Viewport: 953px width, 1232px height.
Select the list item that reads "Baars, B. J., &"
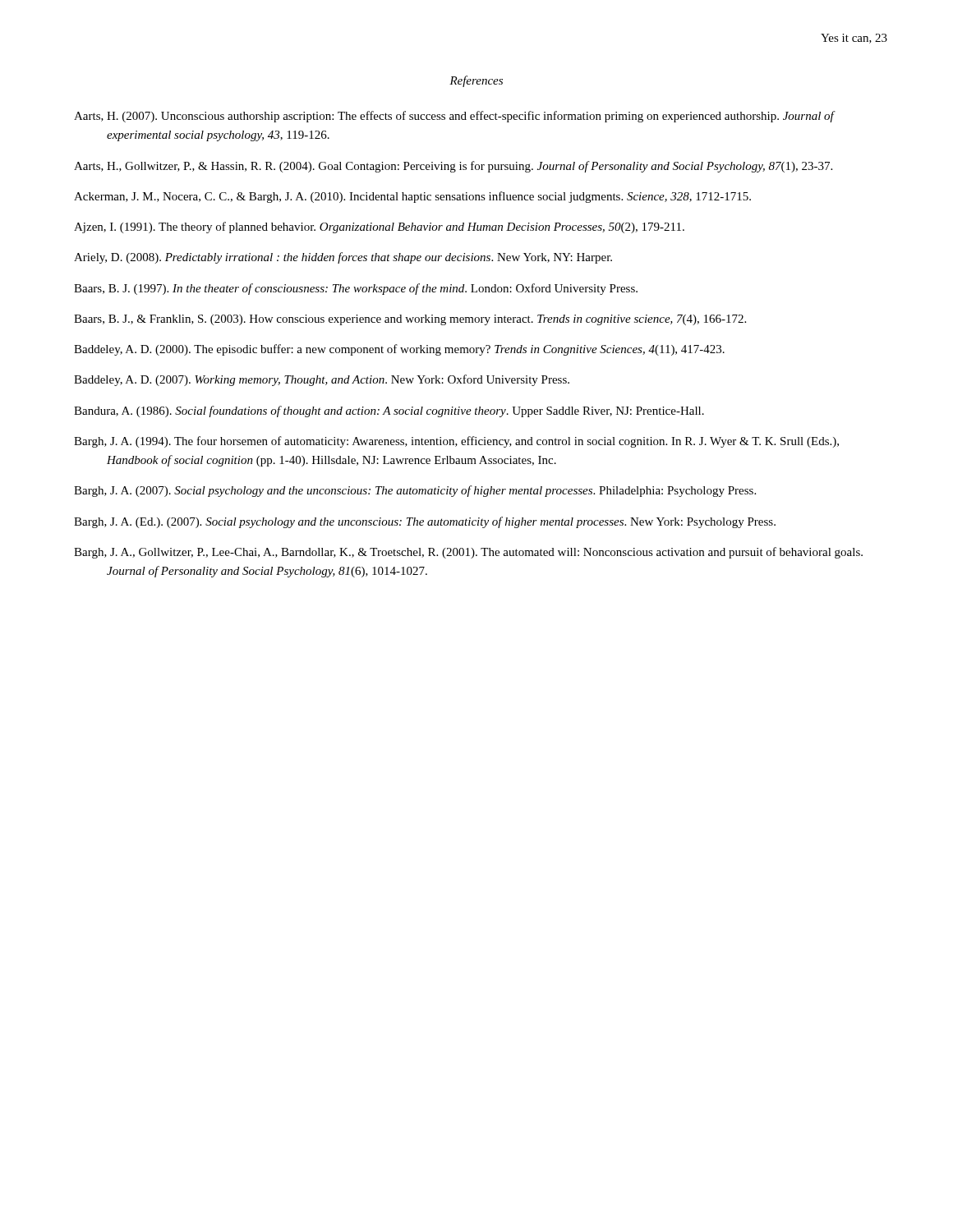[411, 318]
